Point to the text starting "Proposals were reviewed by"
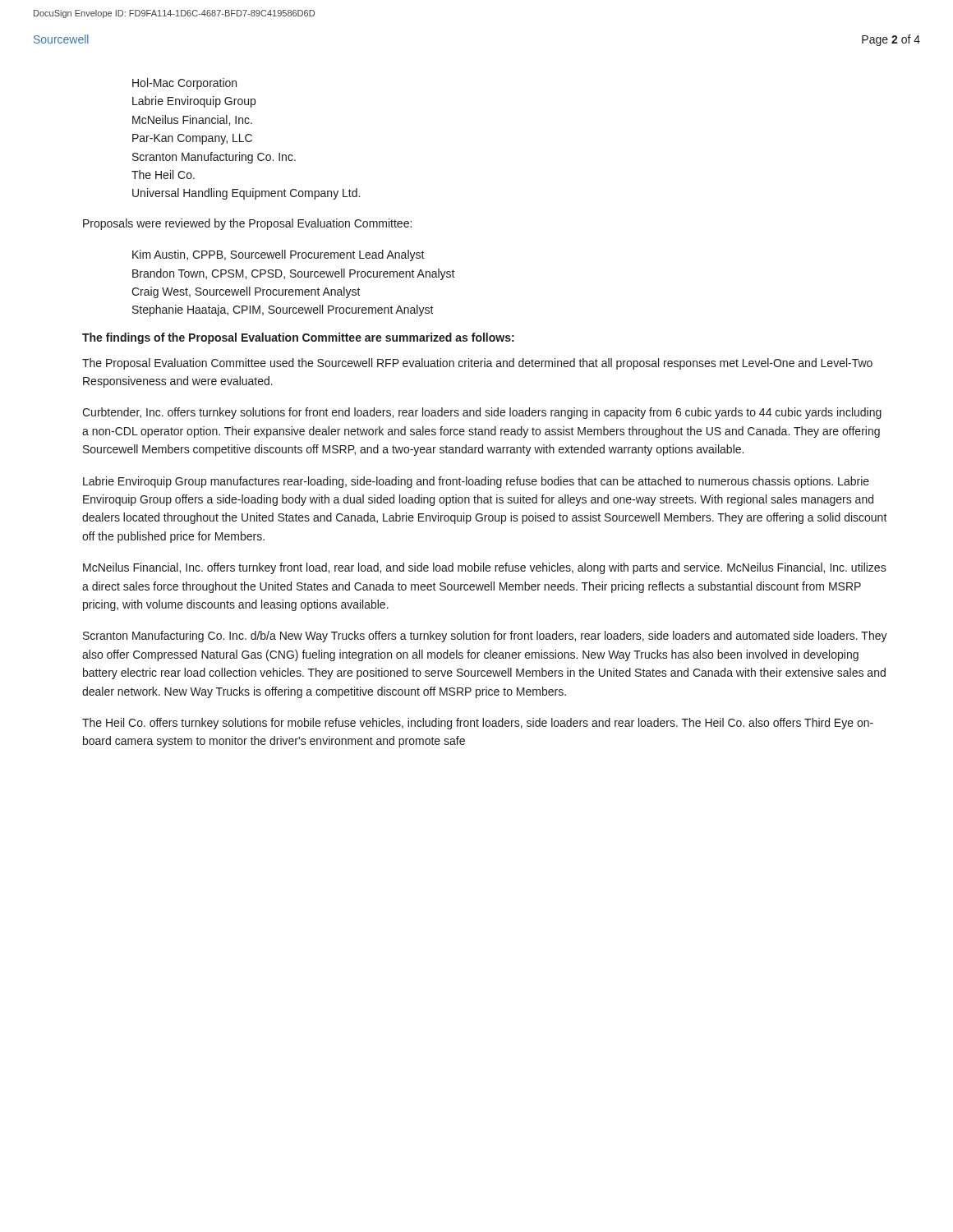953x1232 pixels. (x=247, y=223)
